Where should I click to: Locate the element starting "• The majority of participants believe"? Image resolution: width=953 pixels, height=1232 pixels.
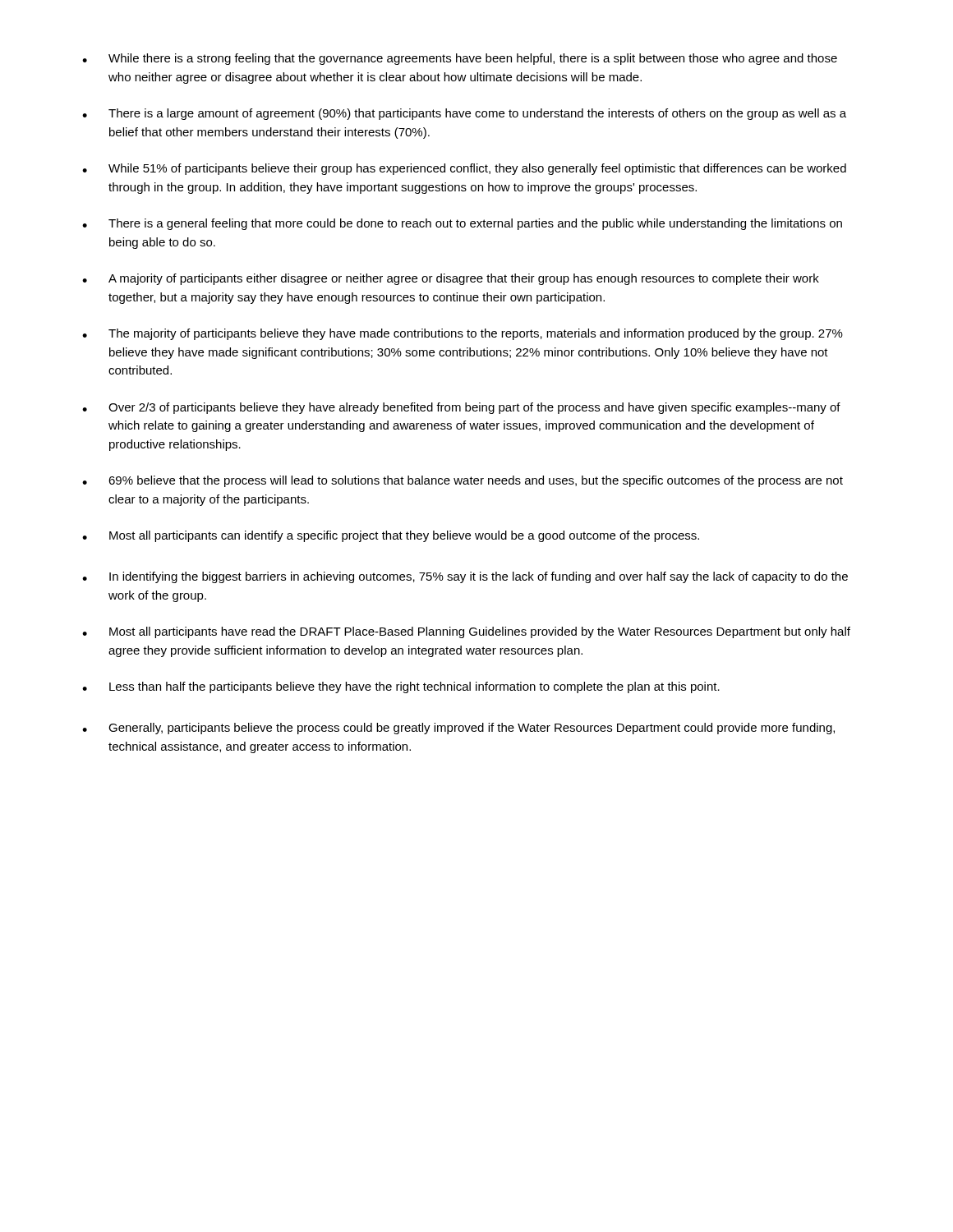coord(468,352)
